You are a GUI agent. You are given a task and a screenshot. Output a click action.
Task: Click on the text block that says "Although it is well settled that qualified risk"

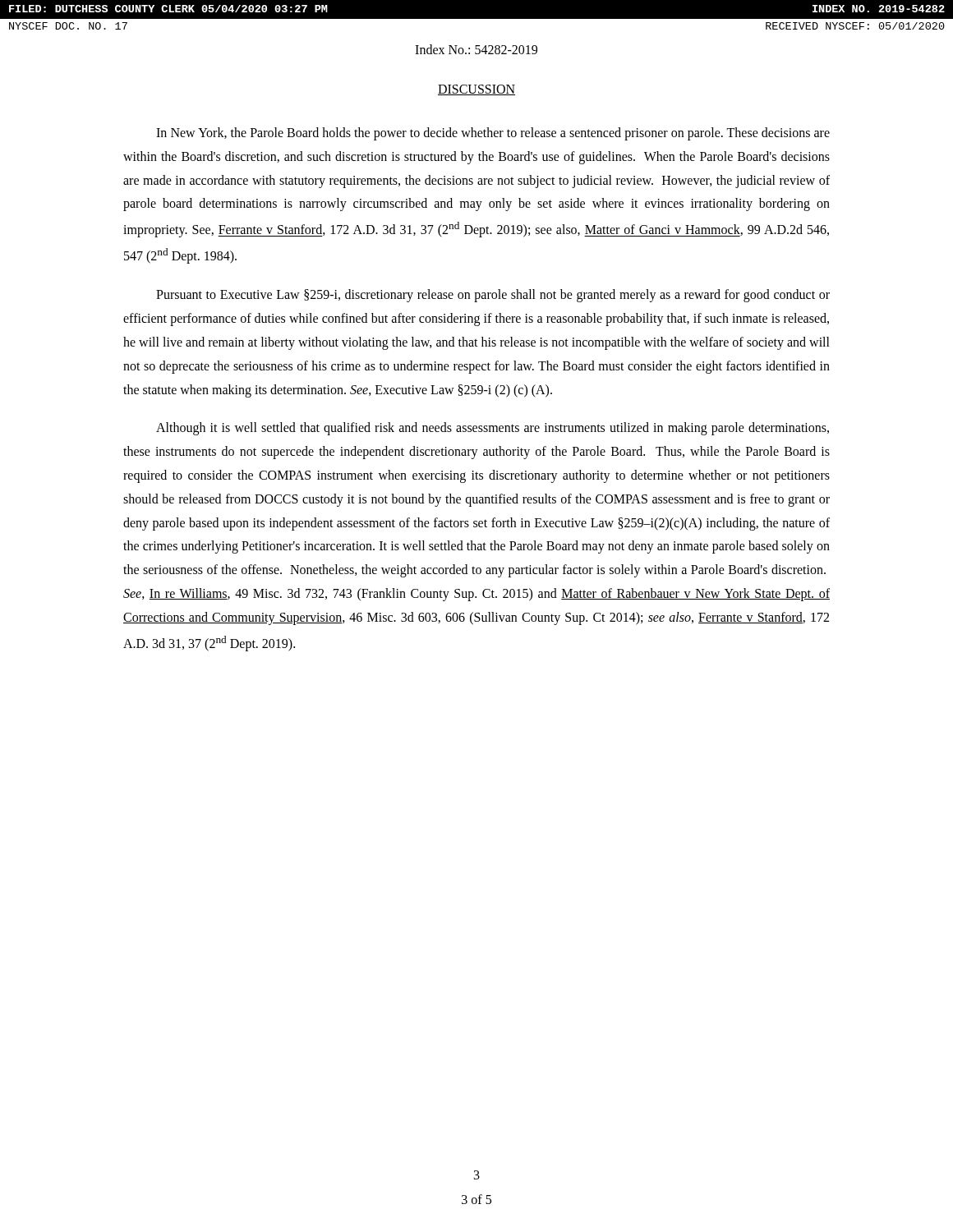pos(476,536)
